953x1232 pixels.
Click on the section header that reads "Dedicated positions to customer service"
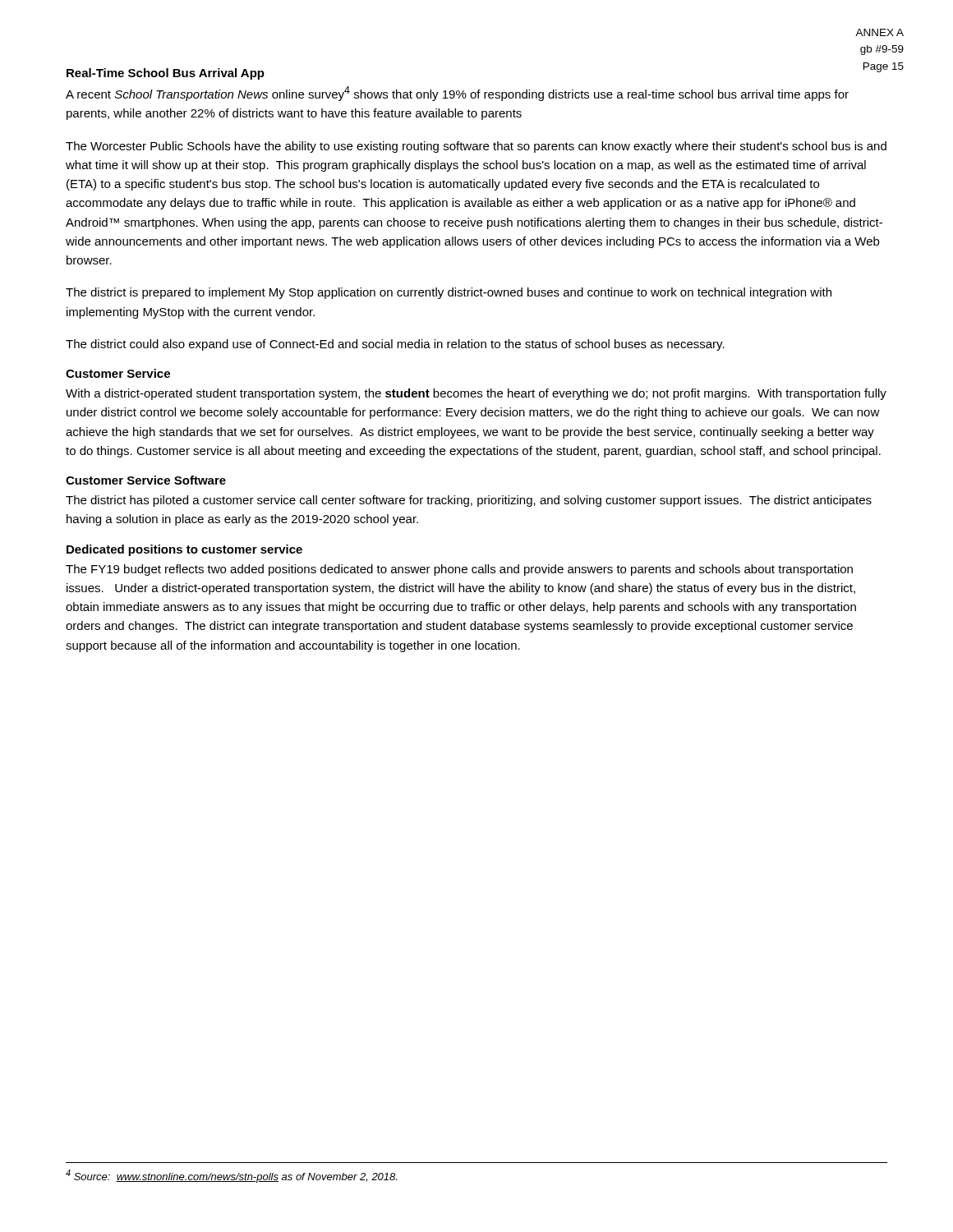184,549
